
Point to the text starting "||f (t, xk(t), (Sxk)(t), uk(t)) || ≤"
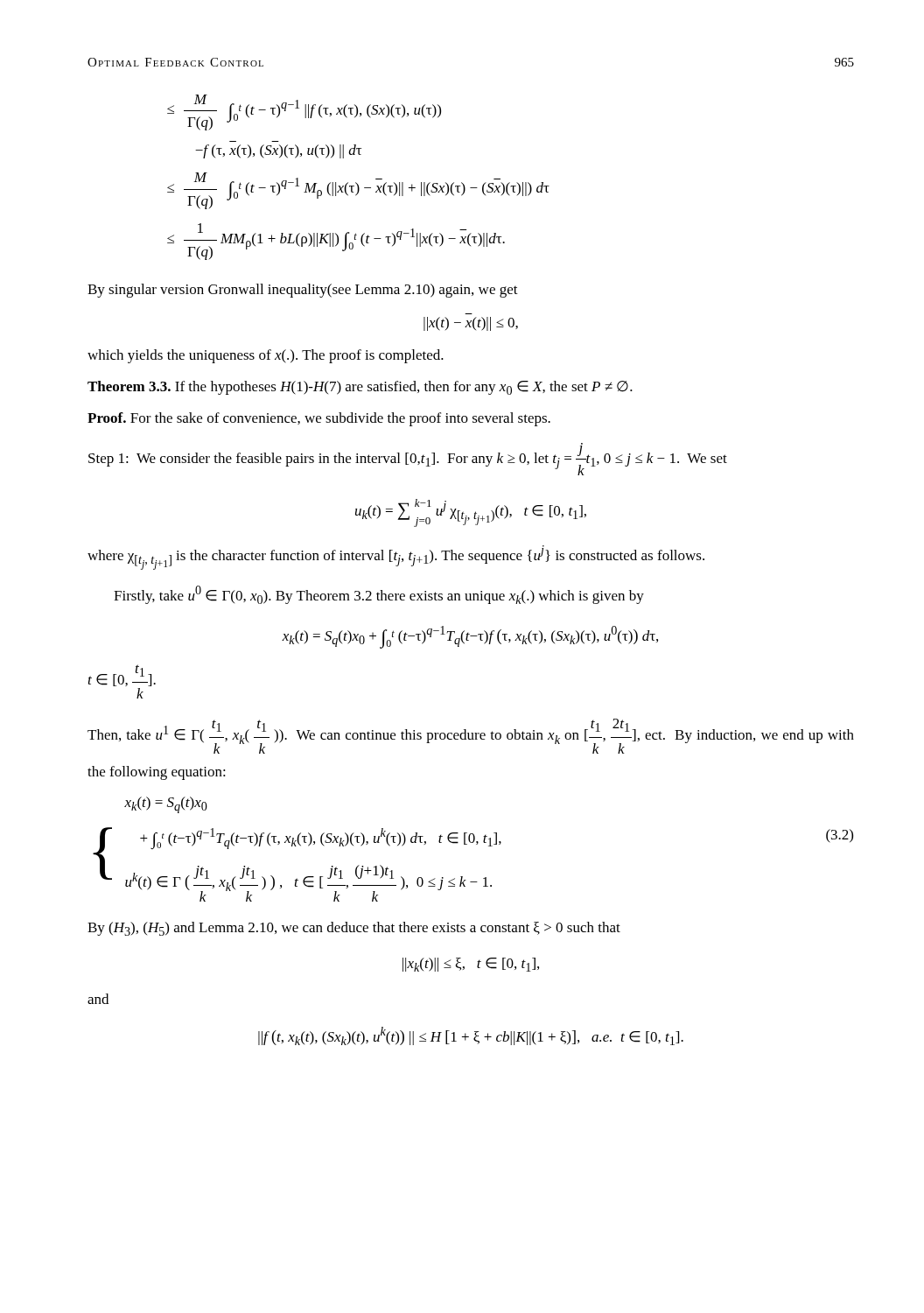click(471, 1036)
